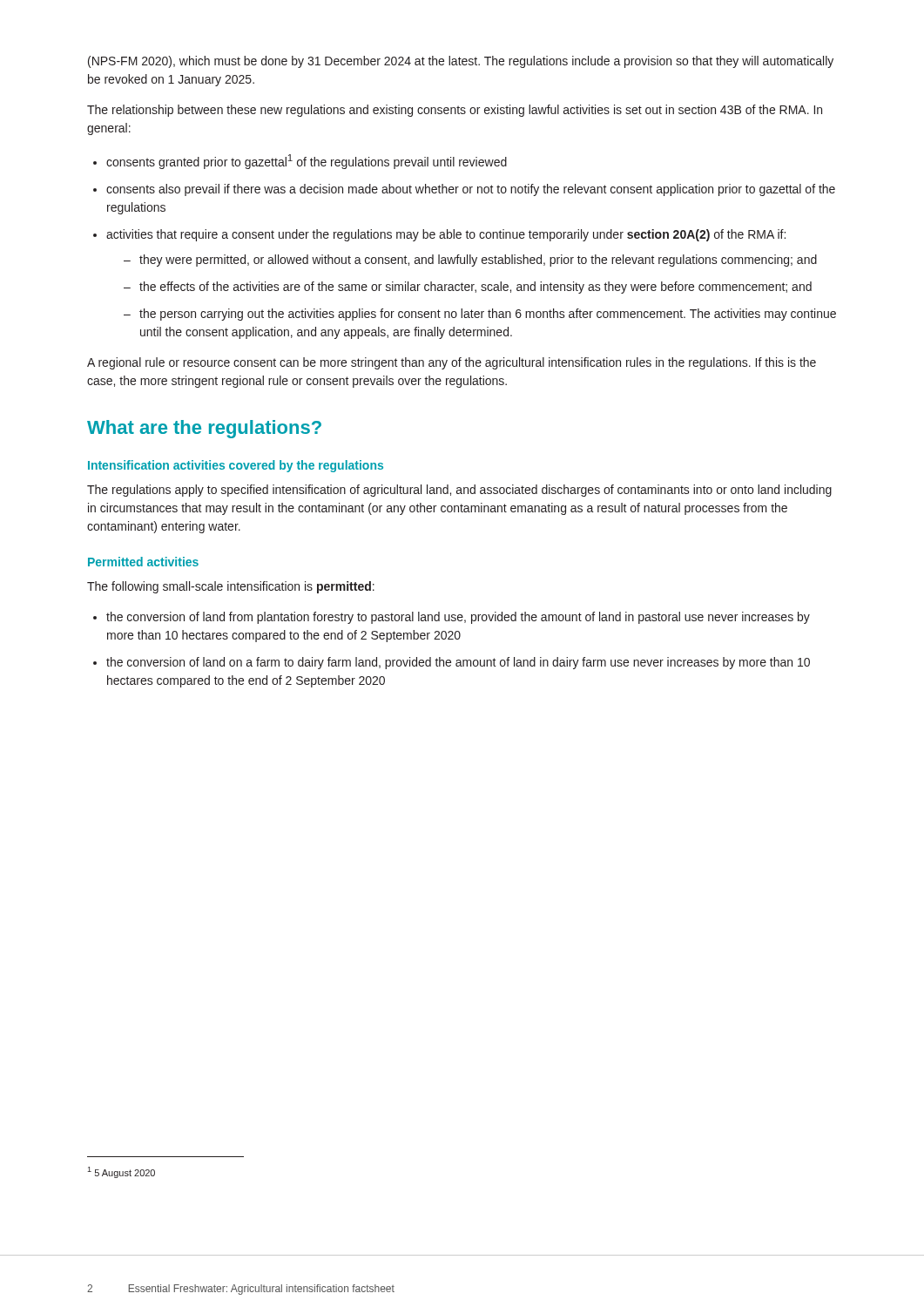The height and width of the screenshot is (1307, 924).
Task: Point to the text block starting "The relationship between these"
Action: pyautogui.click(x=462, y=119)
